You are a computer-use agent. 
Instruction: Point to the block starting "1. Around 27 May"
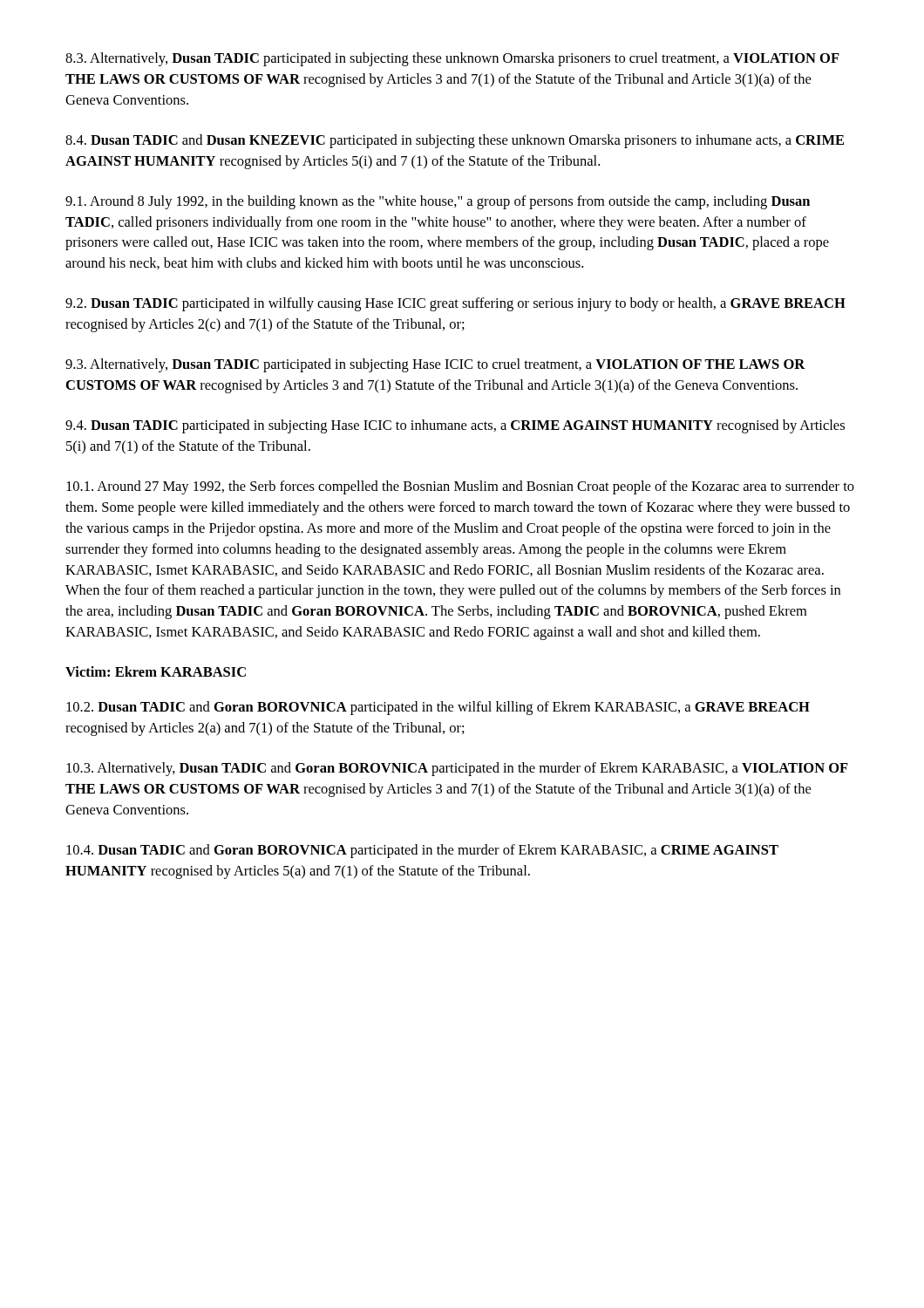(x=460, y=559)
